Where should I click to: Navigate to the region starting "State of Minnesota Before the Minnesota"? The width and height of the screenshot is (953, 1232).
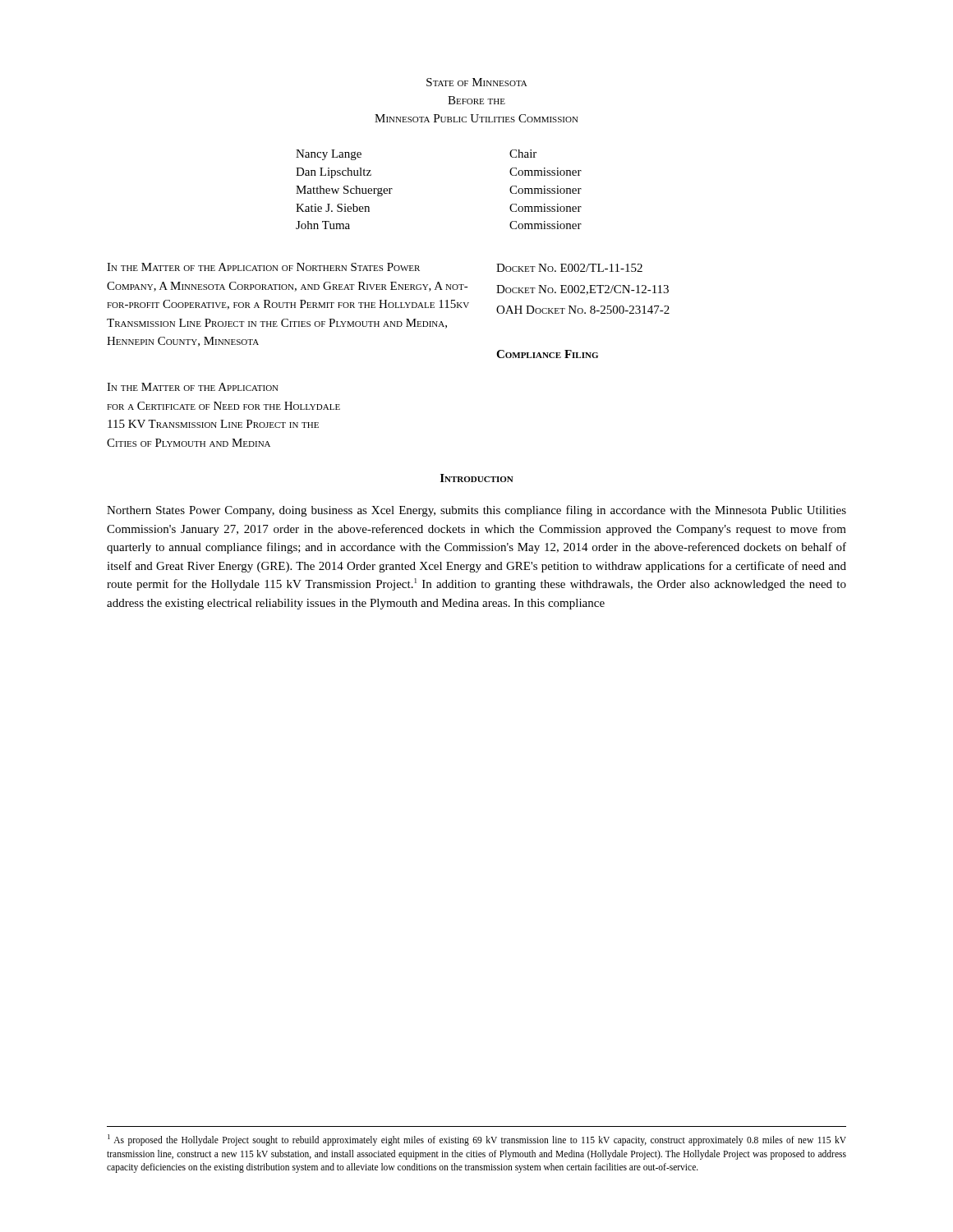coord(476,100)
